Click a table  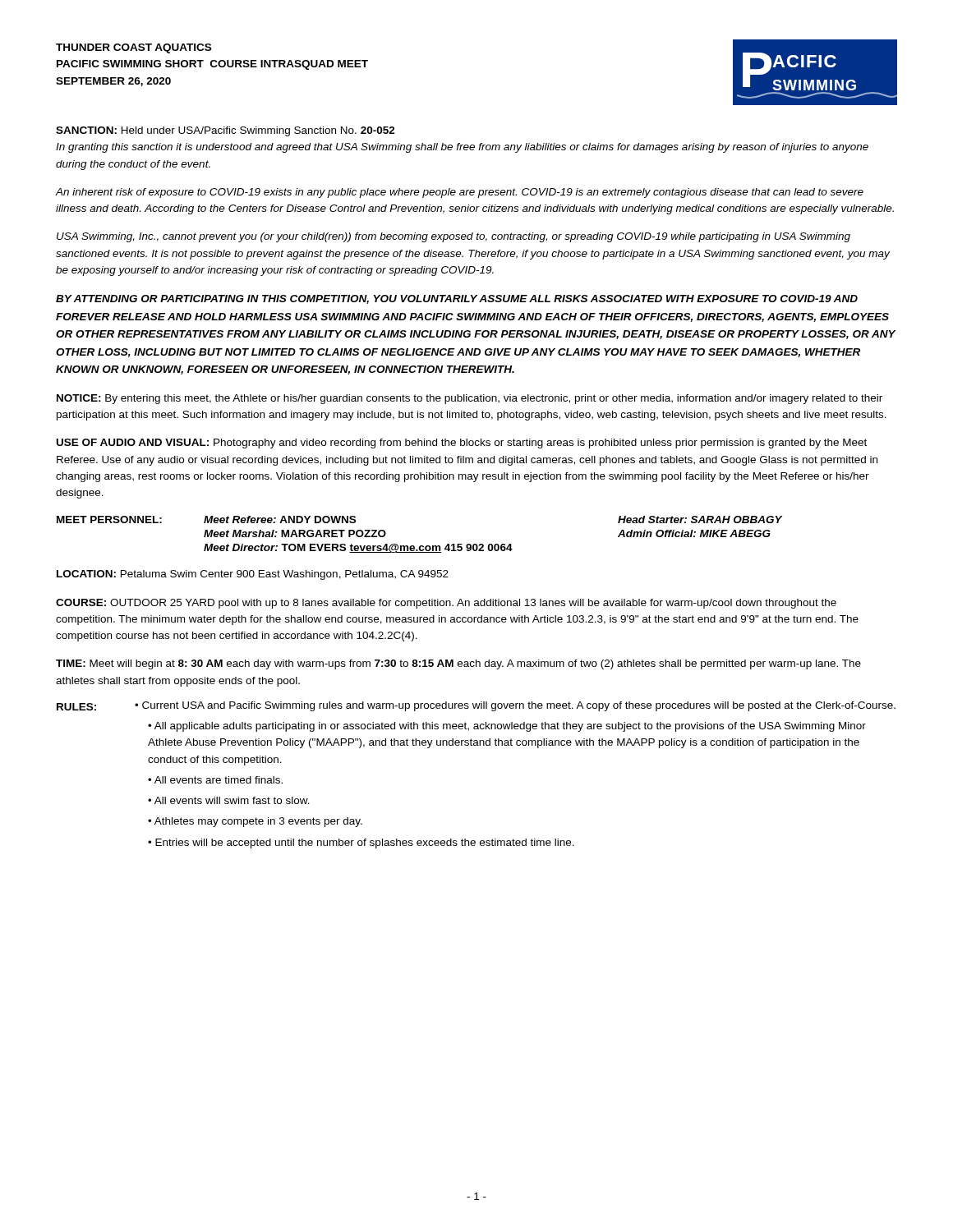[x=476, y=534]
